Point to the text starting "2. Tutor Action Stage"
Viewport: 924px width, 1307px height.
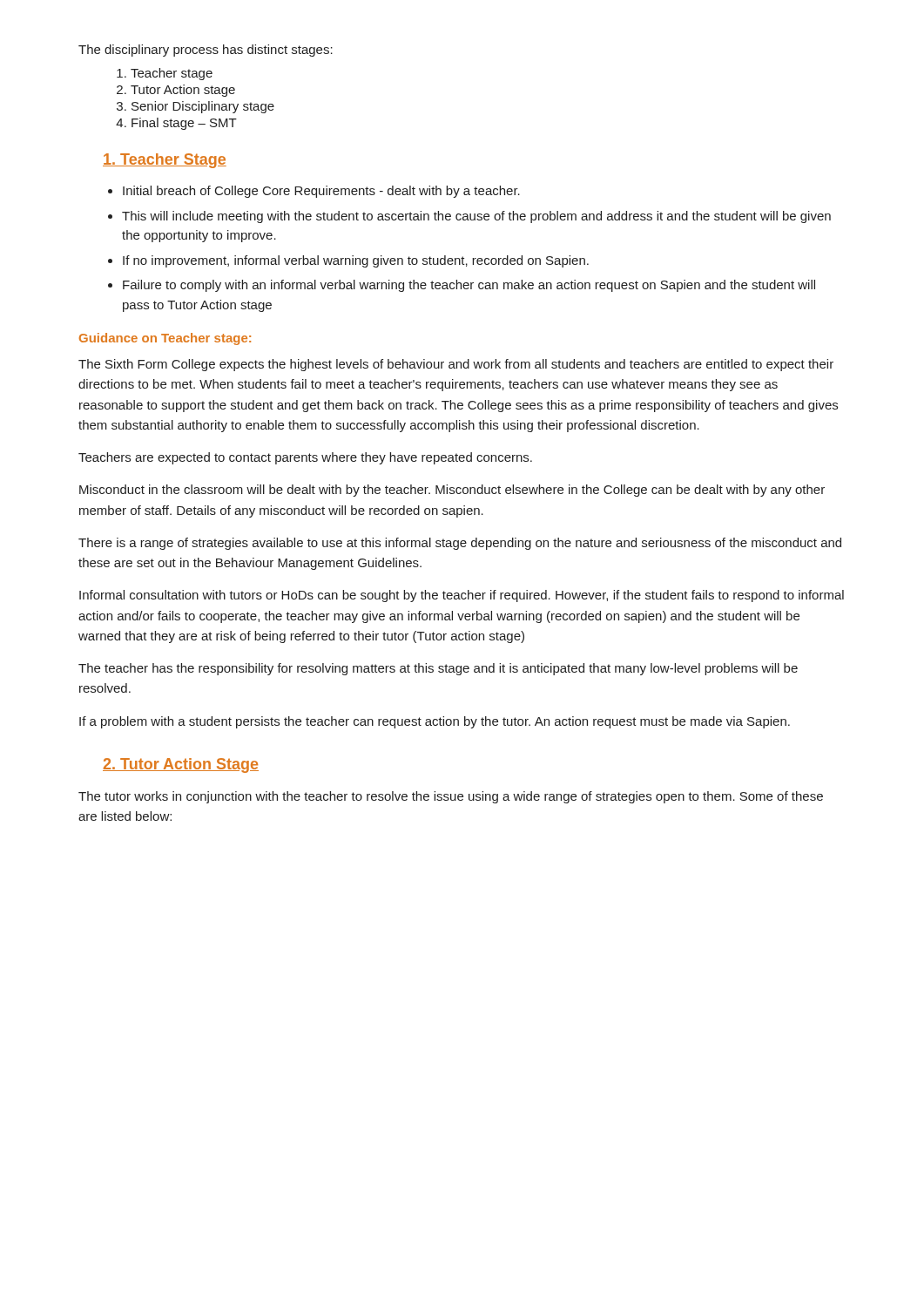(x=181, y=765)
